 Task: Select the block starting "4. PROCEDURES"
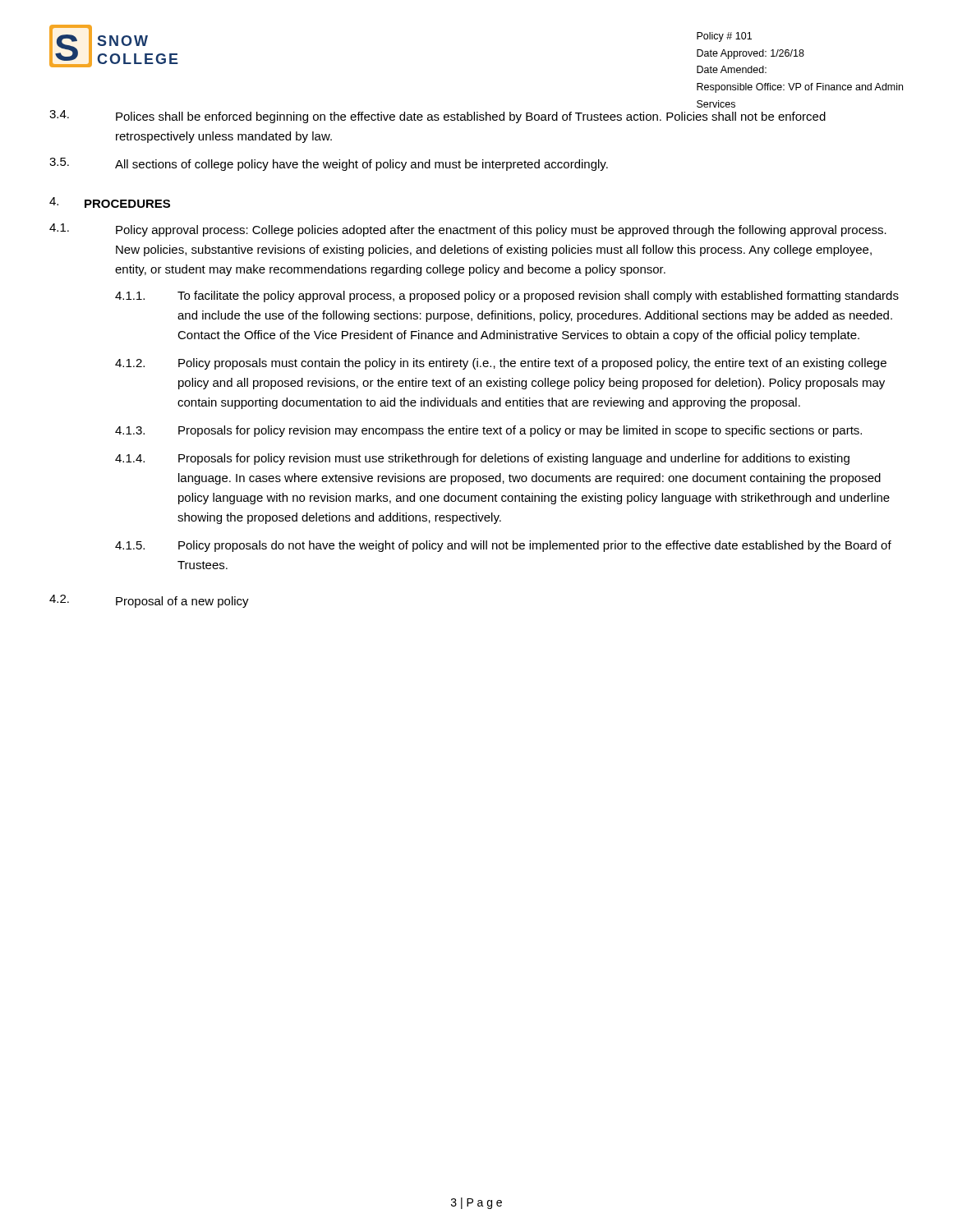(x=110, y=202)
